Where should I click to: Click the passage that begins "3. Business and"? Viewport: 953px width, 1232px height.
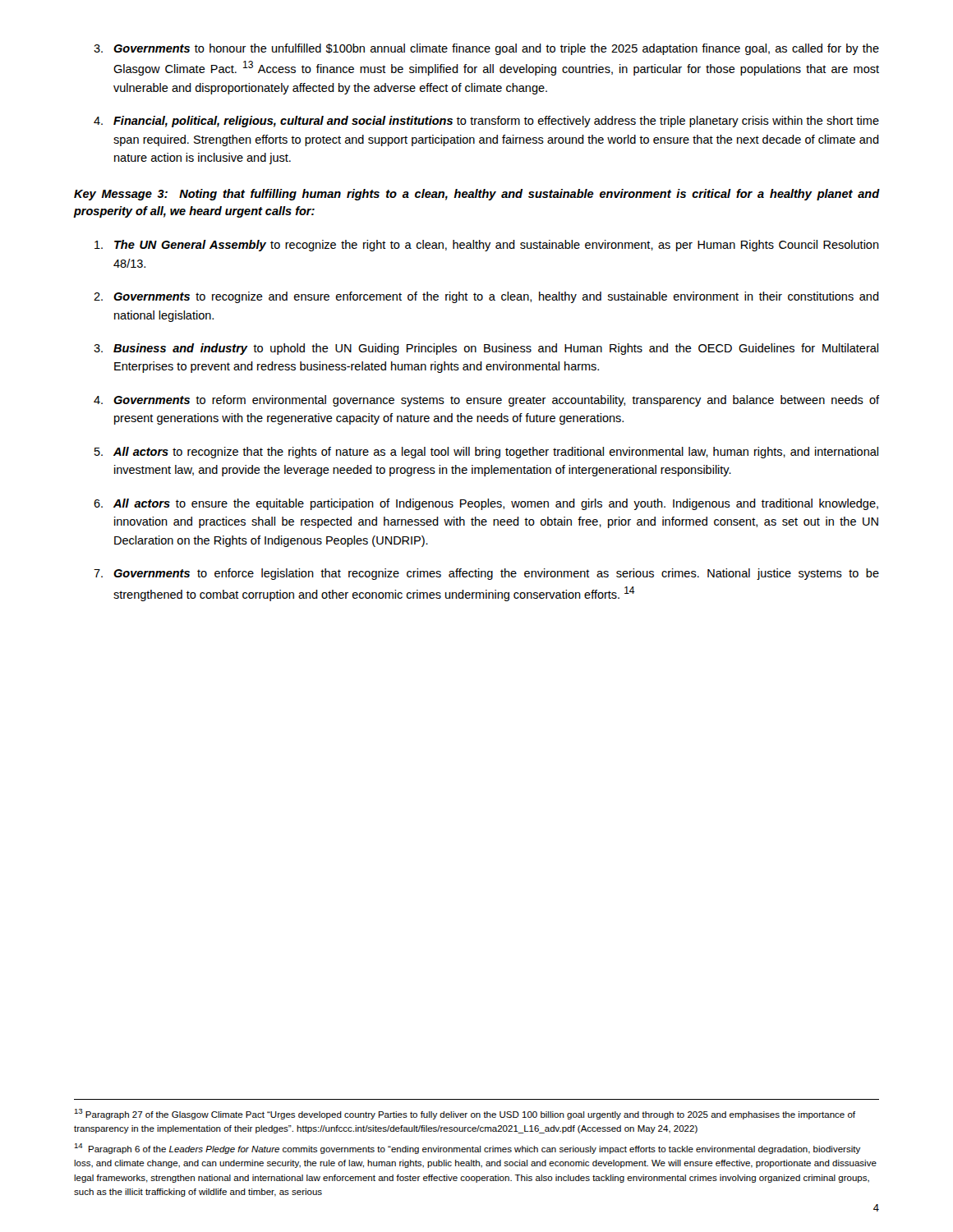476,358
